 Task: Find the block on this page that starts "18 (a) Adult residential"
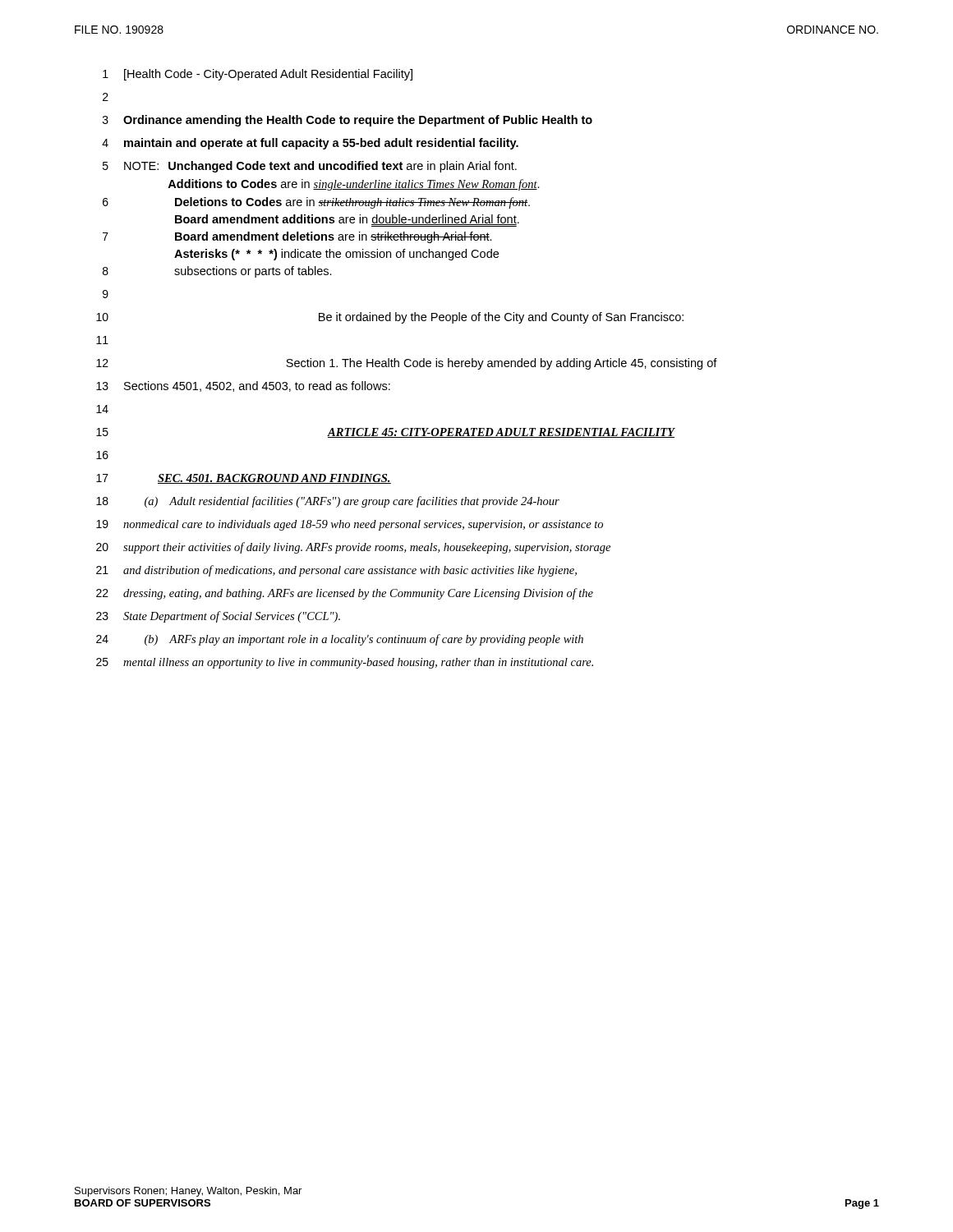(476, 501)
